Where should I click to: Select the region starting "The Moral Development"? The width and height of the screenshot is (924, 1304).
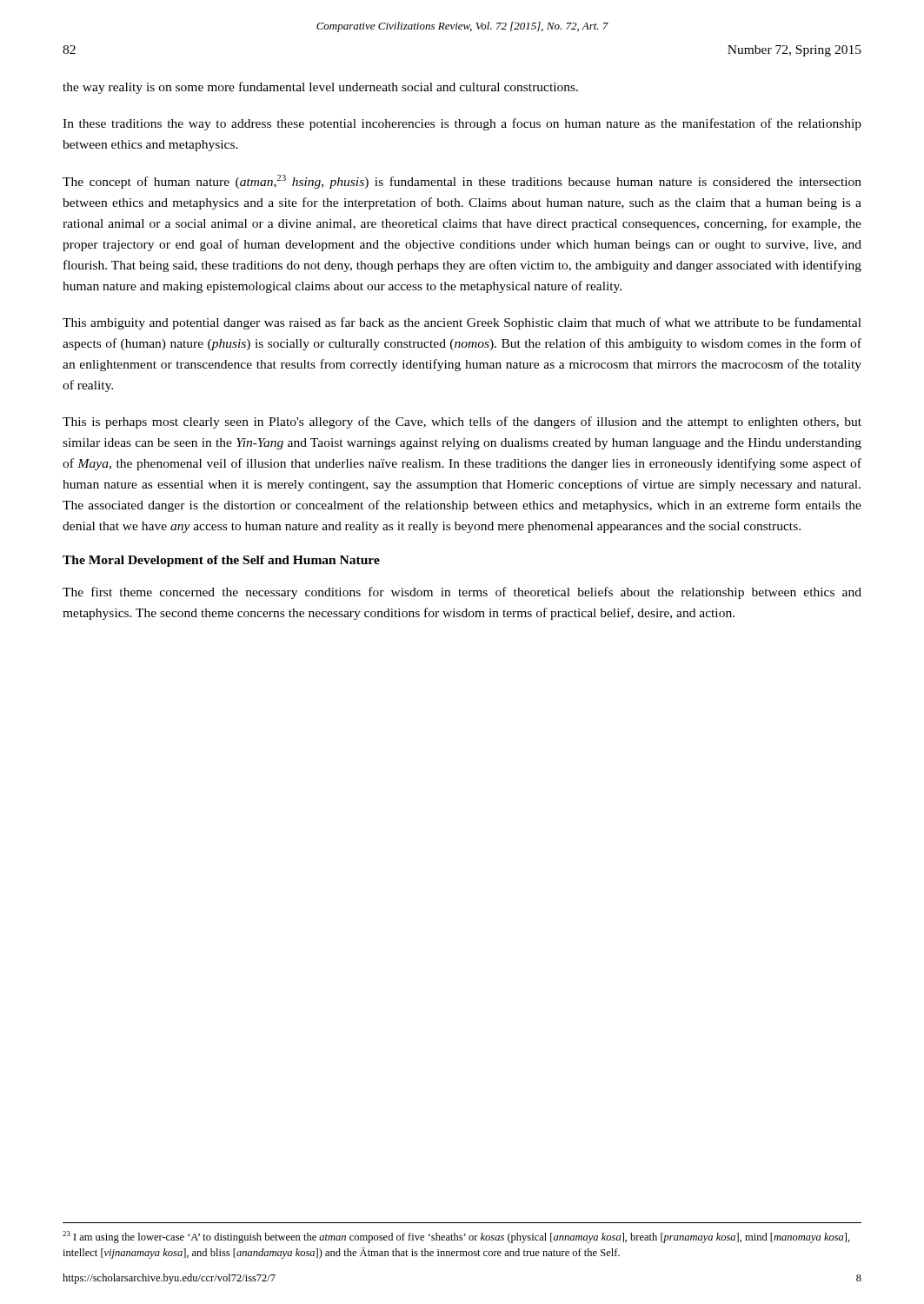click(x=221, y=560)
